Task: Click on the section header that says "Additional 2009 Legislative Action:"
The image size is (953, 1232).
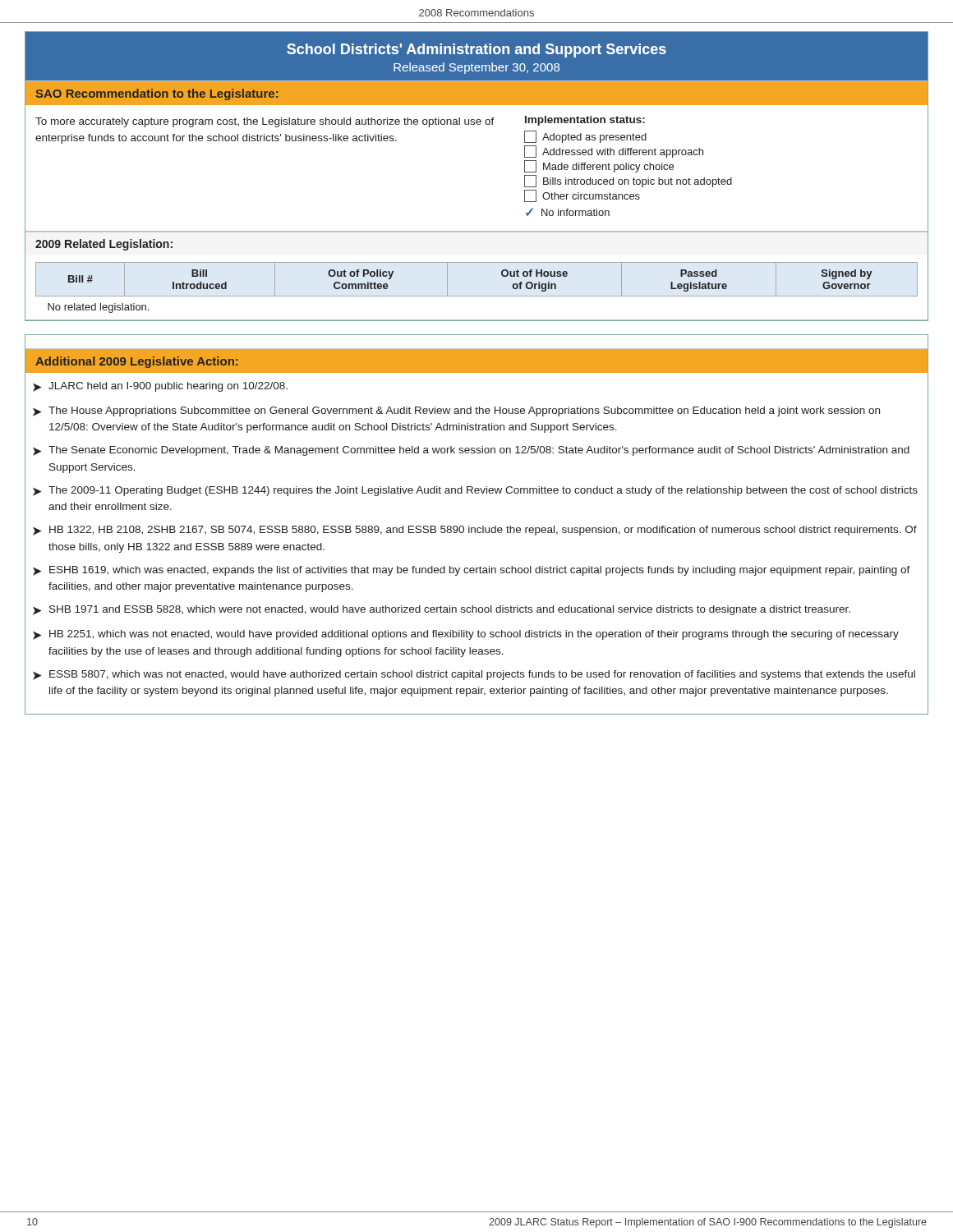Action: pos(137,361)
